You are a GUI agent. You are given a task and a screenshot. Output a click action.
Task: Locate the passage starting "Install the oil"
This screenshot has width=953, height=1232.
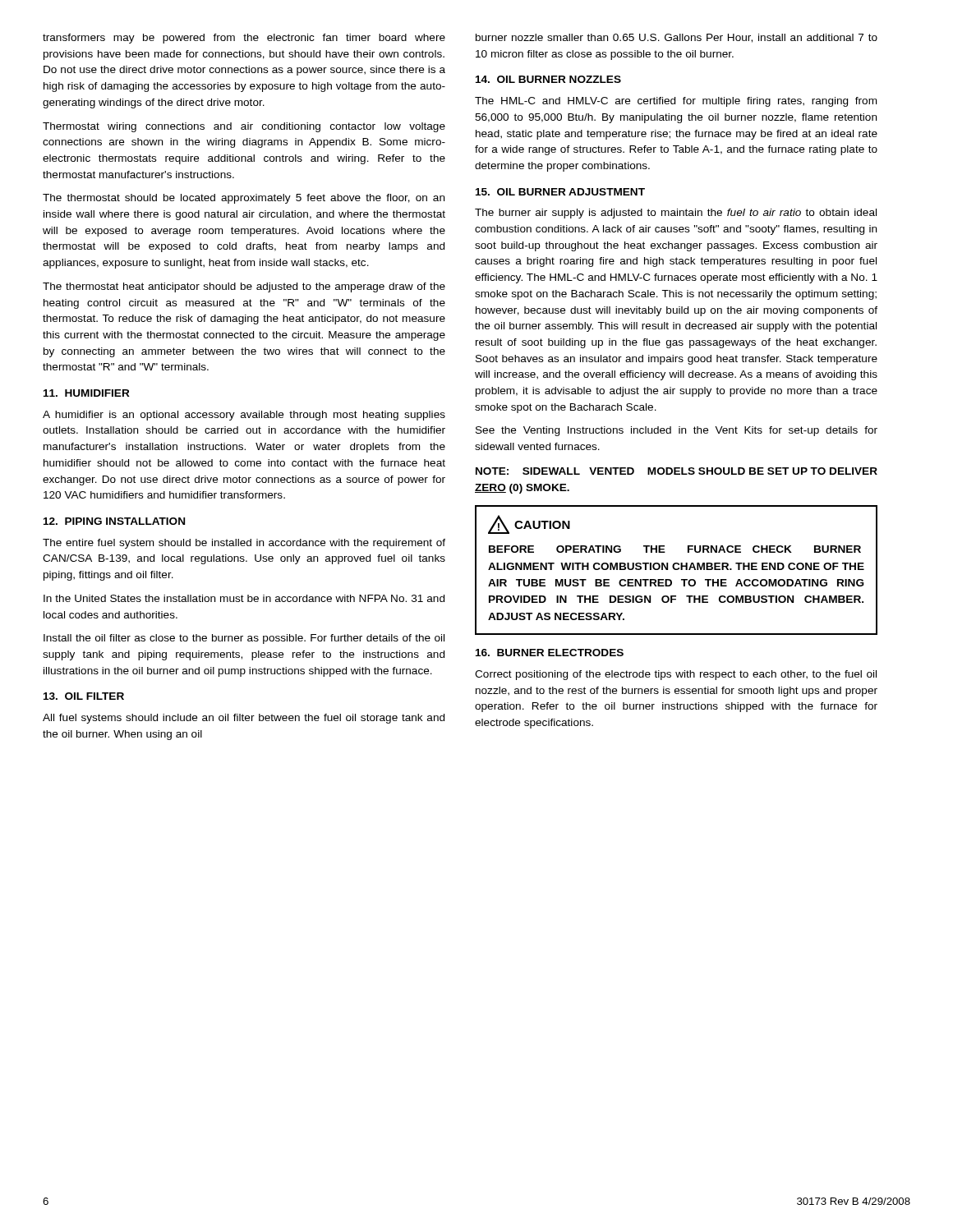244,654
